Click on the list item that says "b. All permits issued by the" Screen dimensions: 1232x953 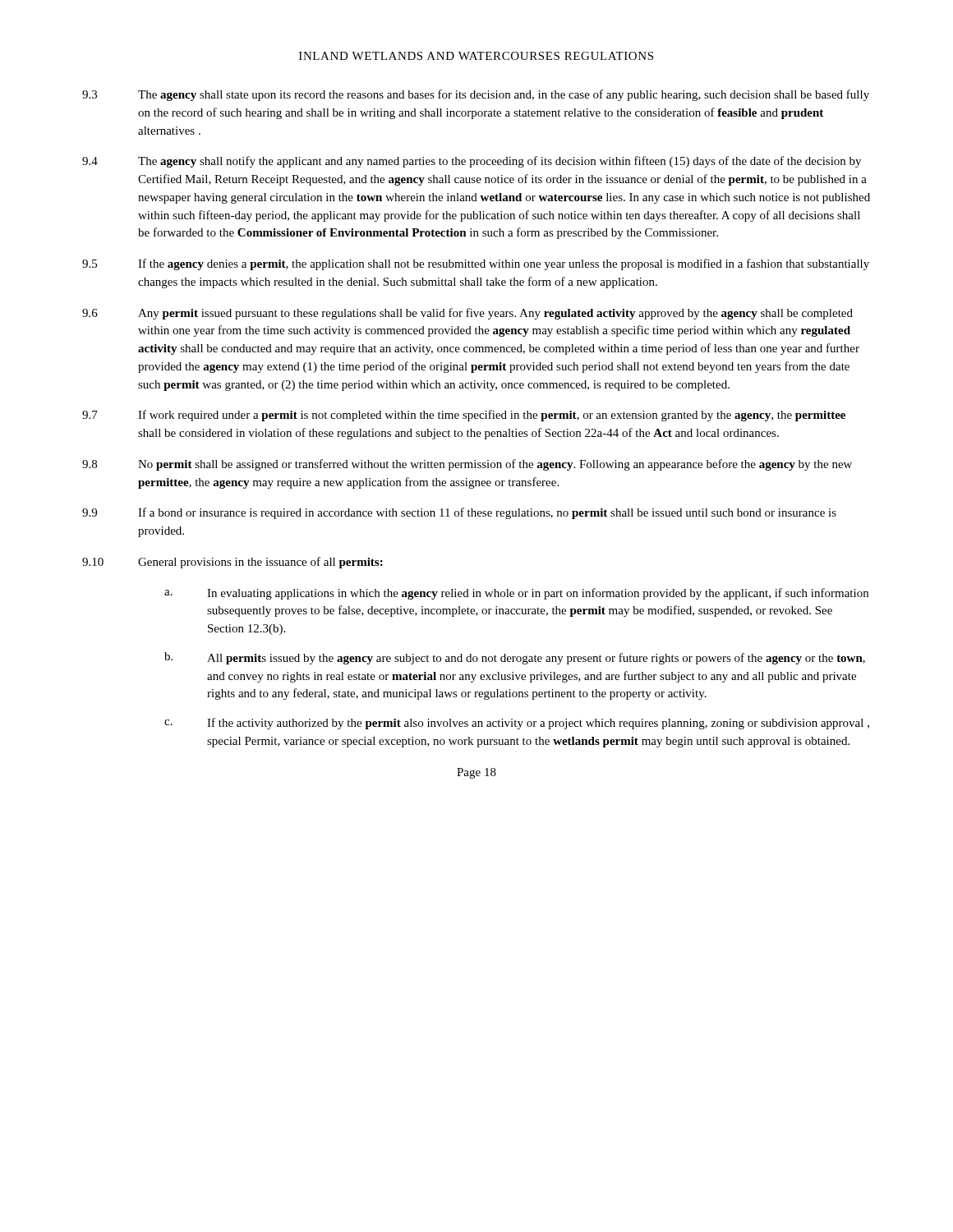tap(518, 676)
